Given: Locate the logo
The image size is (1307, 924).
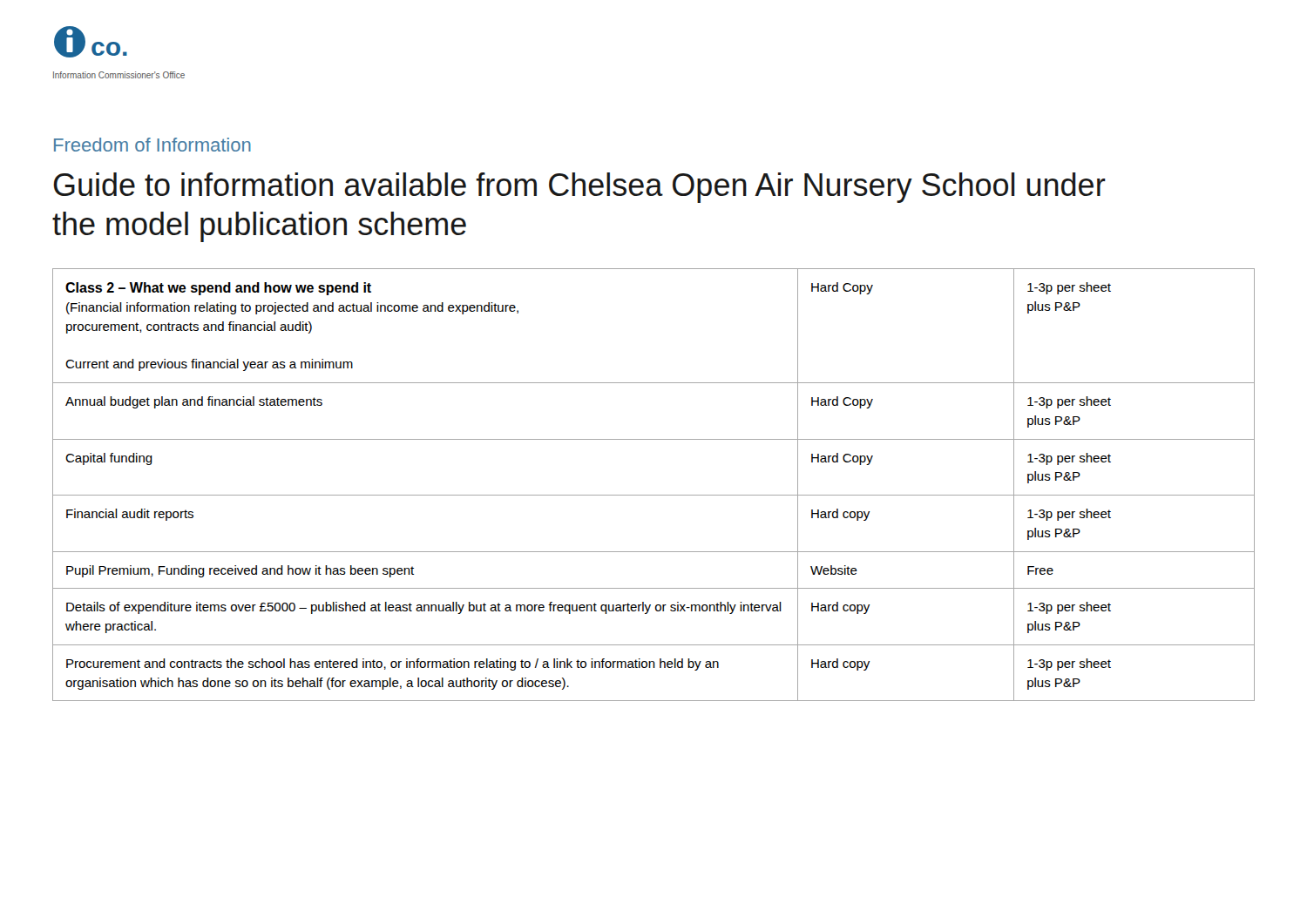Looking at the screenshot, I should [x=654, y=67].
